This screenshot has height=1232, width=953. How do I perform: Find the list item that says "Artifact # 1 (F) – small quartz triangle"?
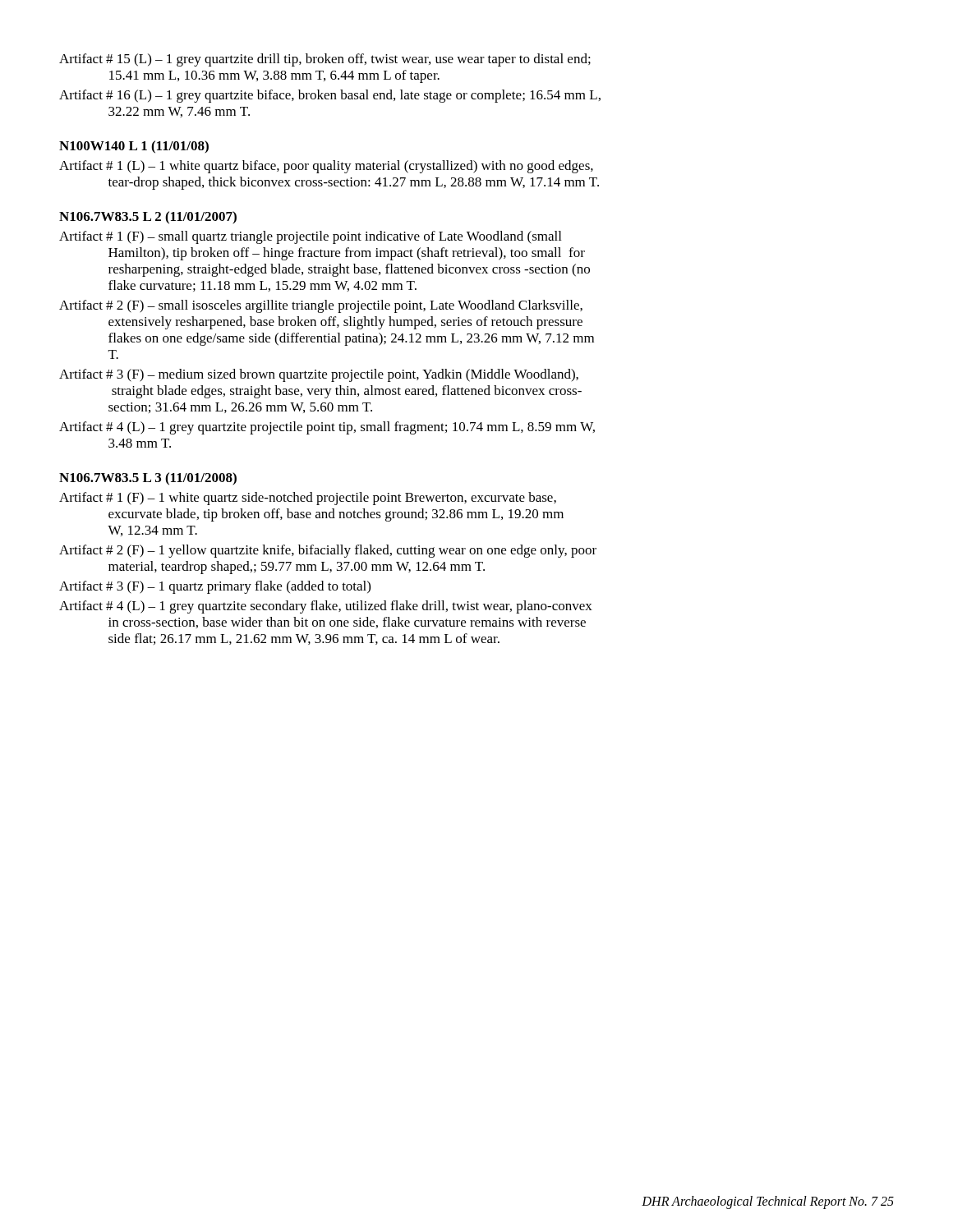tap(476, 261)
